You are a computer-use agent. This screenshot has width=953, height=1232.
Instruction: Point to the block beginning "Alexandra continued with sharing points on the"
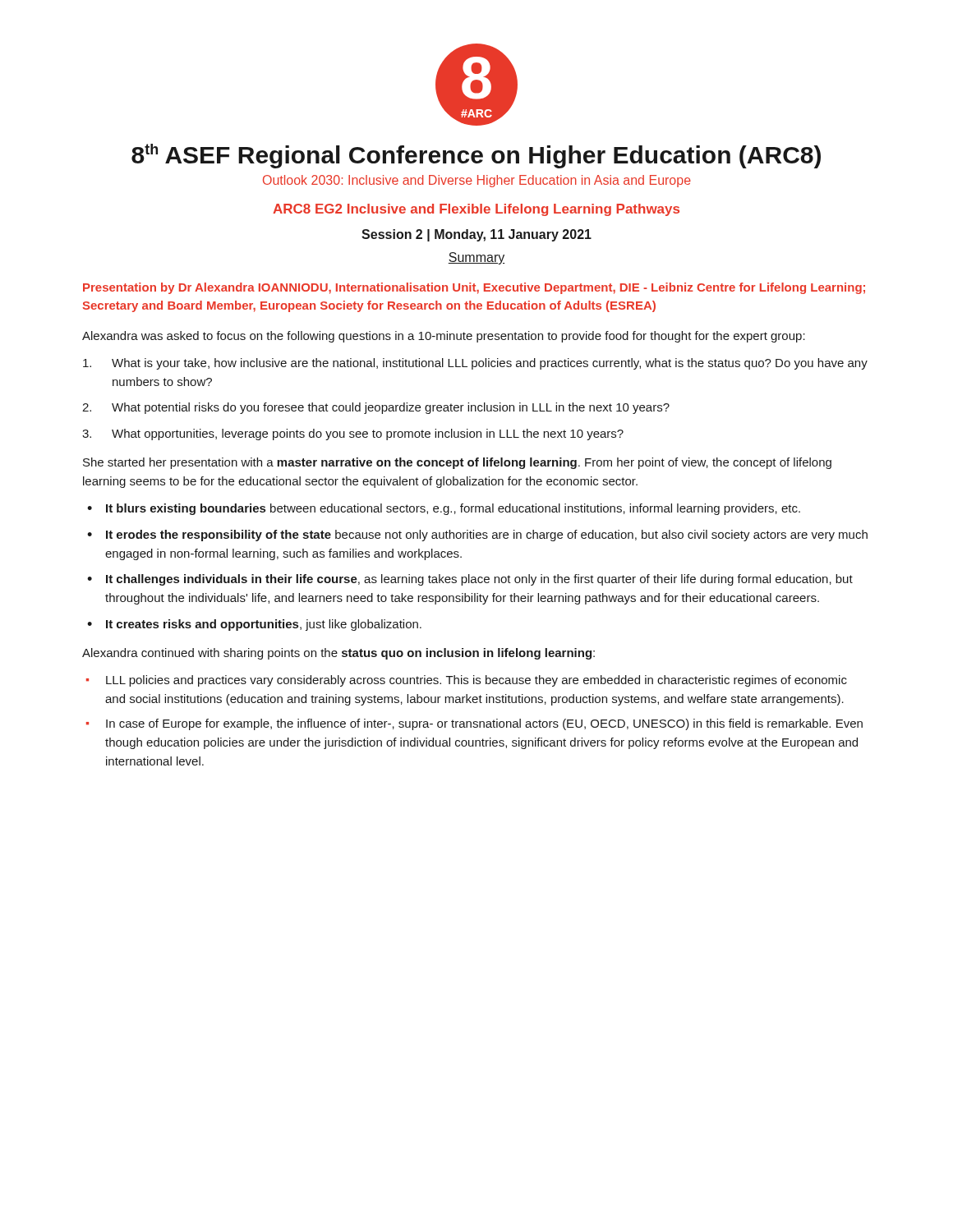339,652
